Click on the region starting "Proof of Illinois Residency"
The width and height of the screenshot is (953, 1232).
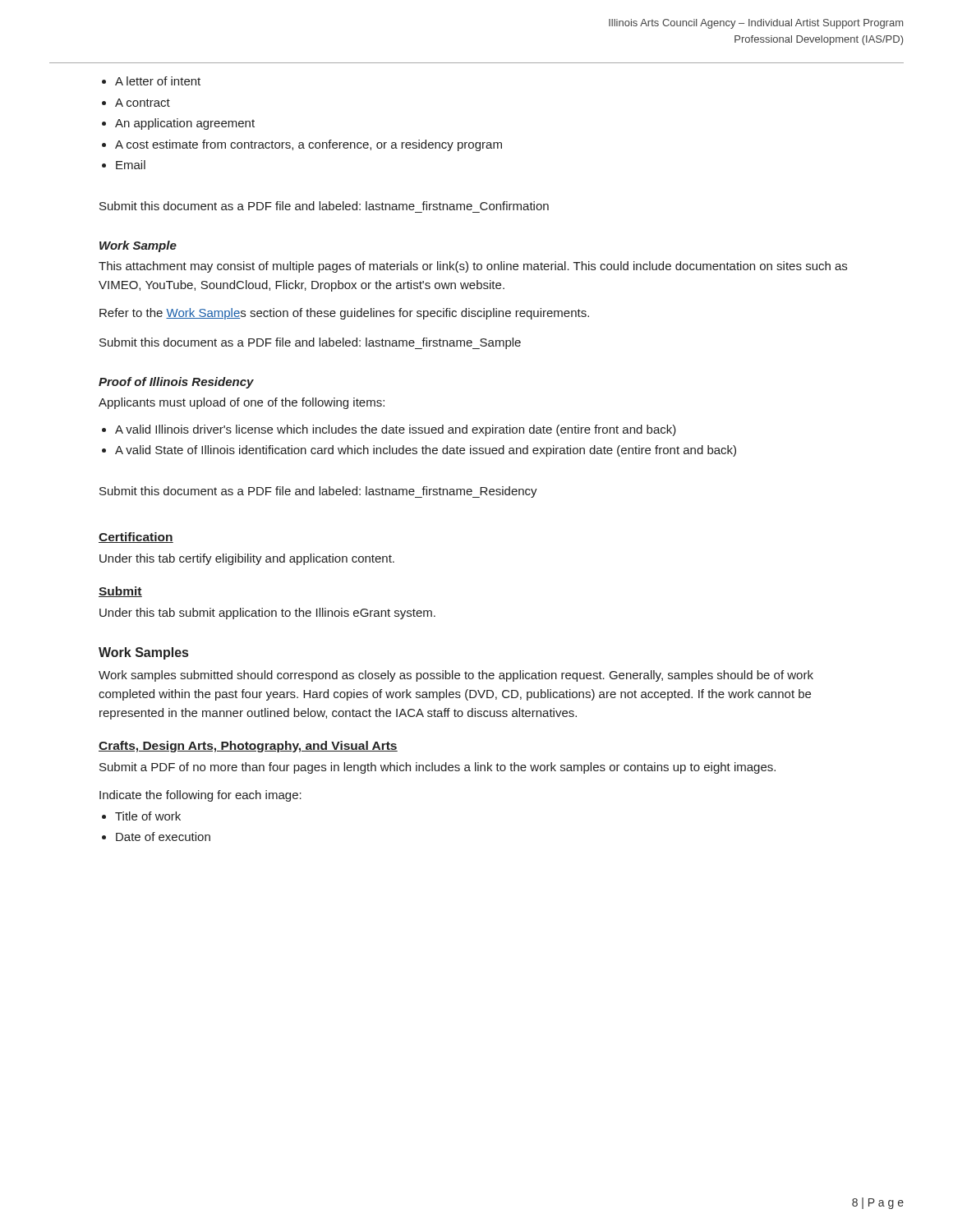176,382
